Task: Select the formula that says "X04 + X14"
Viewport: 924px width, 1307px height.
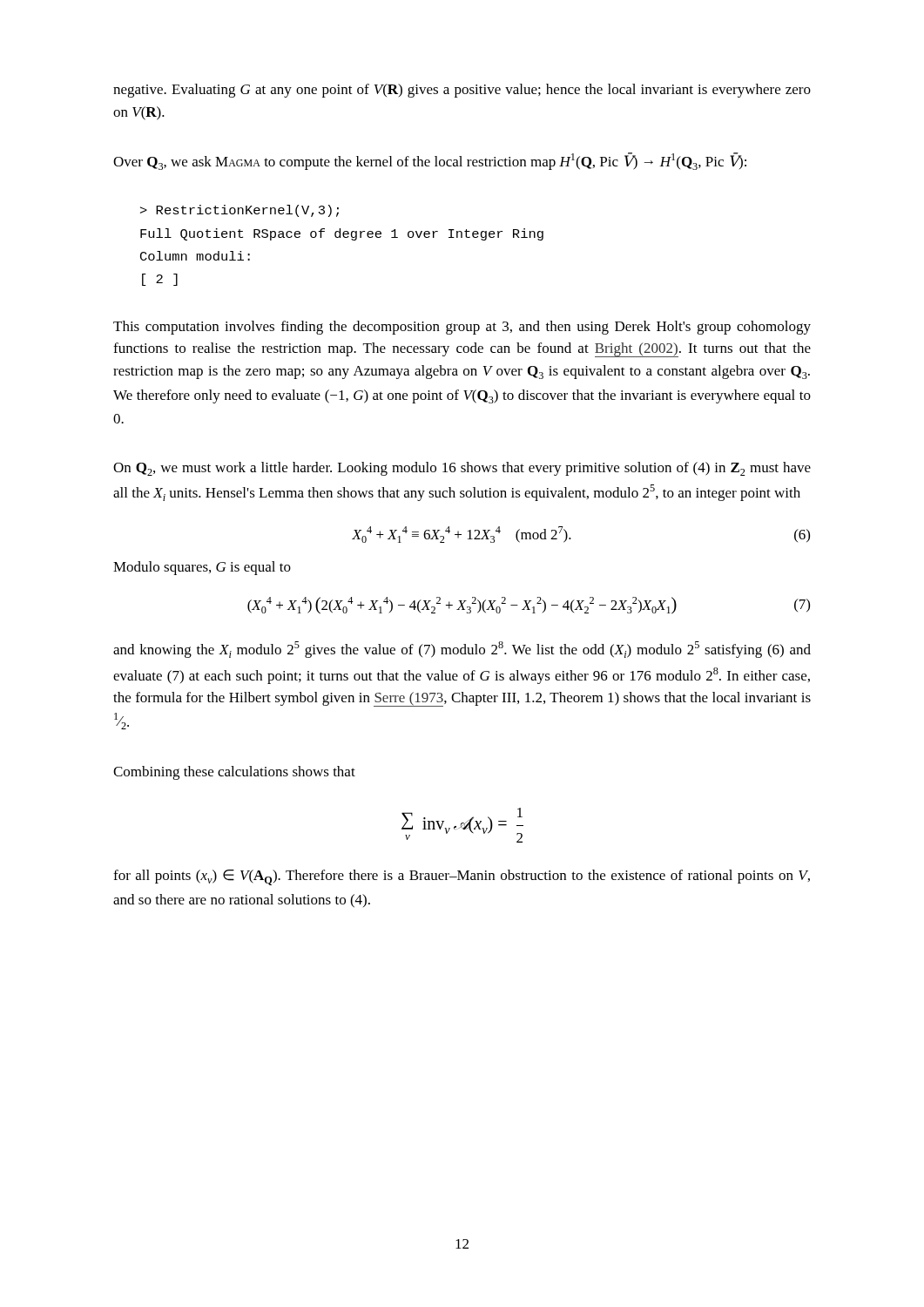Action: [582, 535]
